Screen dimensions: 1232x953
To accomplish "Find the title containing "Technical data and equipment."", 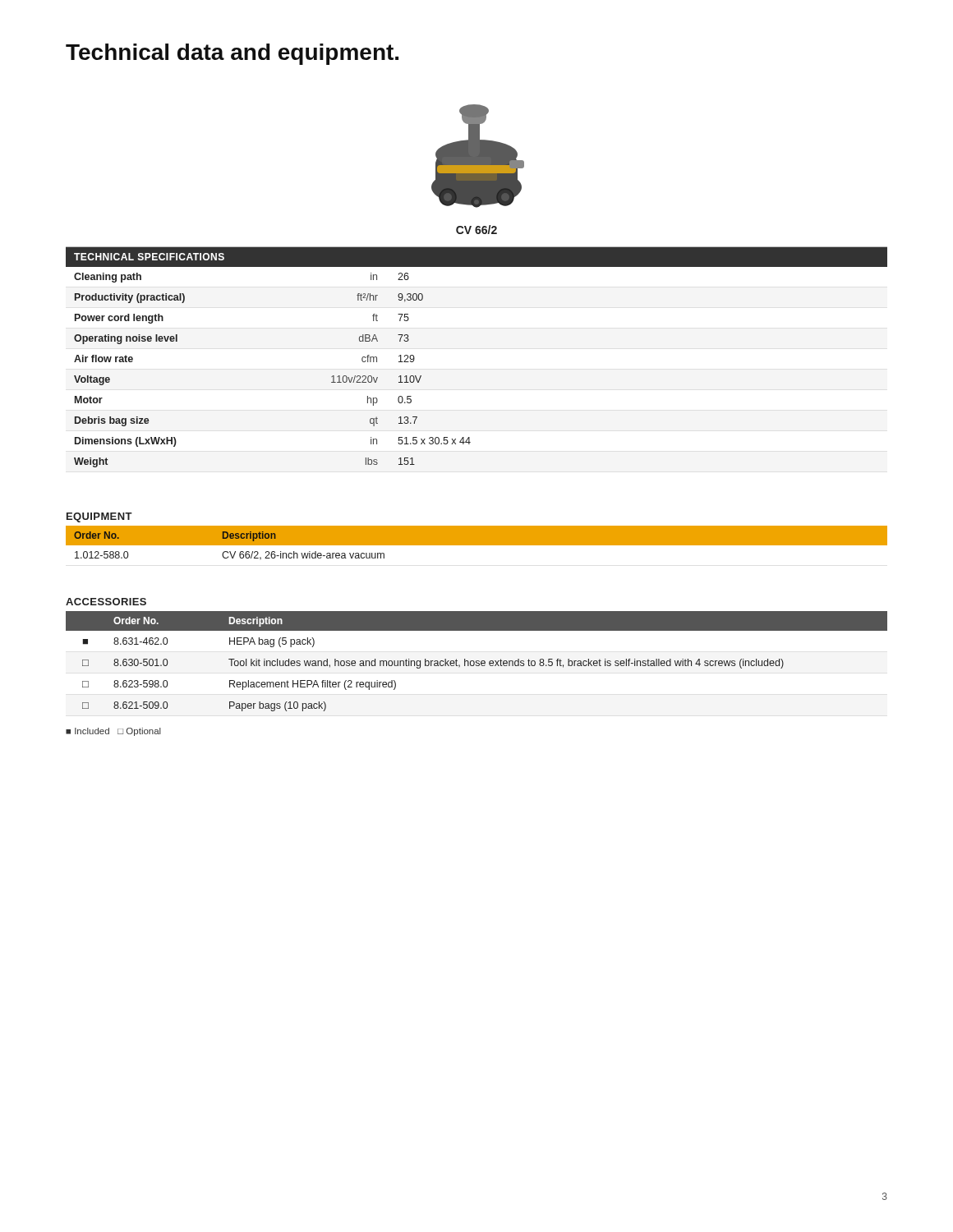I will click(x=232, y=54).
